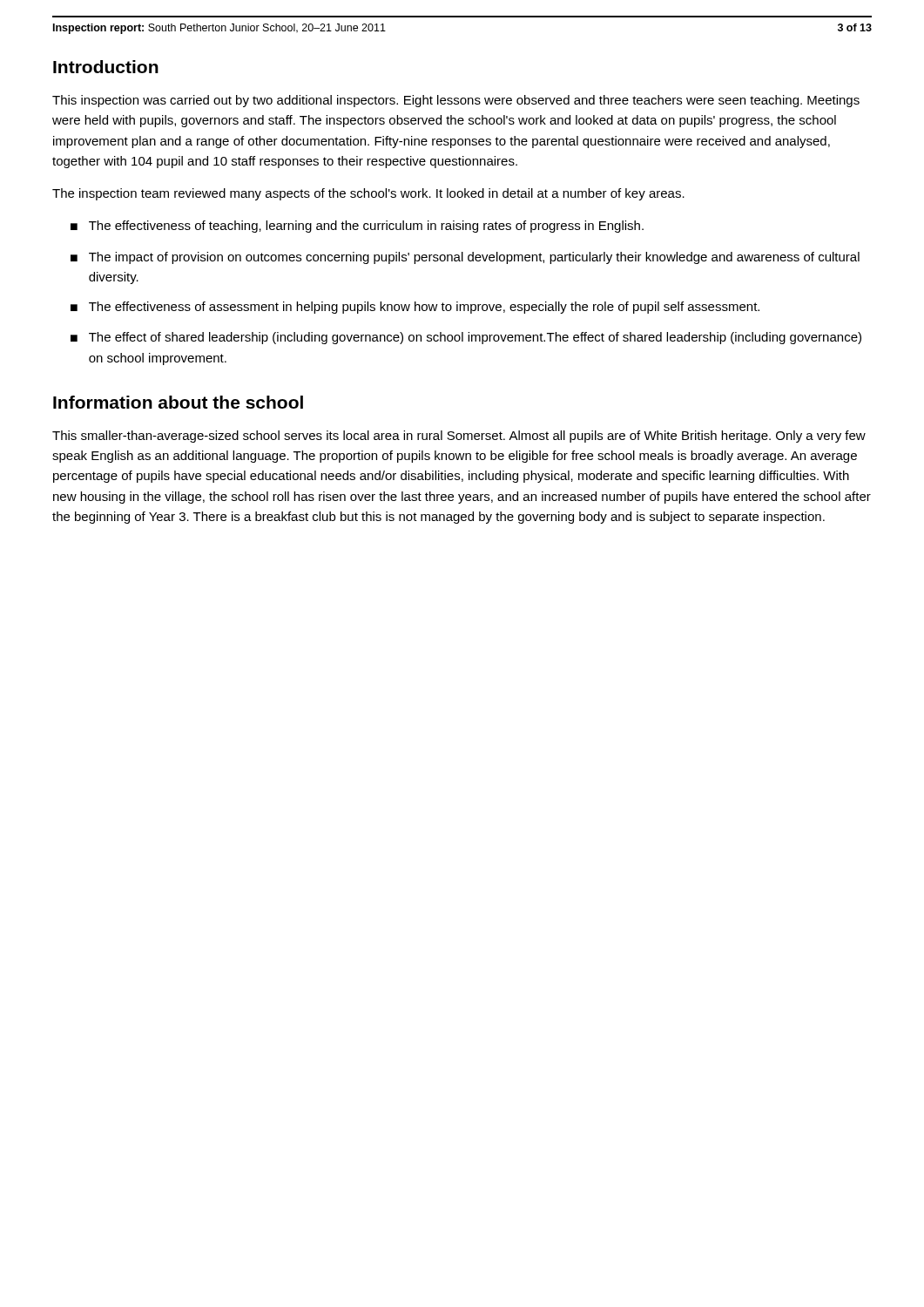Image resolution: width=924 pixels, height=1307 pixels.
Task: Select the text starting "■ The effectiveness of assessment"
Action: click(x=471, y=307)
